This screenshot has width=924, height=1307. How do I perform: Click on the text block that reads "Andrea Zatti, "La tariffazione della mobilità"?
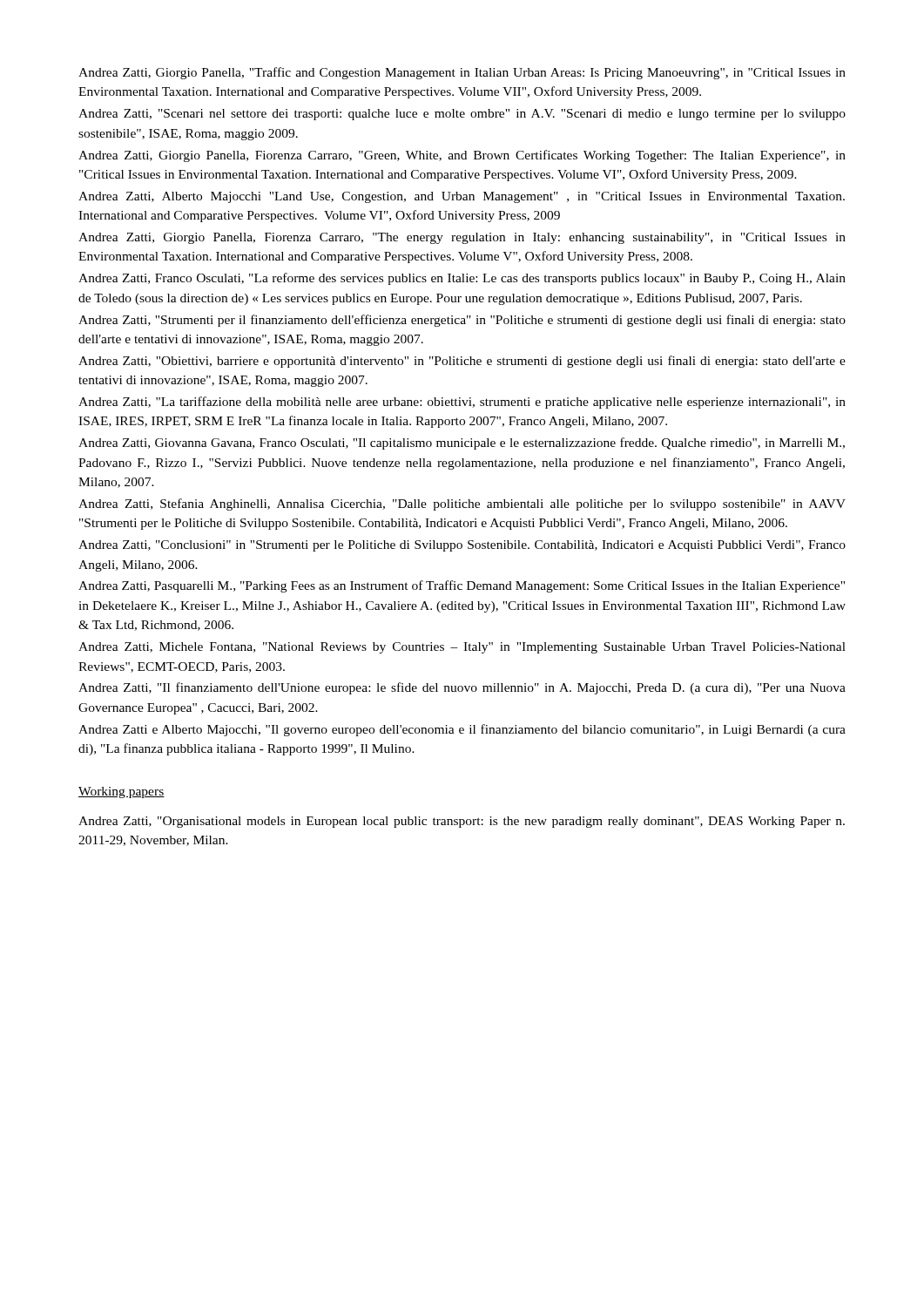[462, 411]
